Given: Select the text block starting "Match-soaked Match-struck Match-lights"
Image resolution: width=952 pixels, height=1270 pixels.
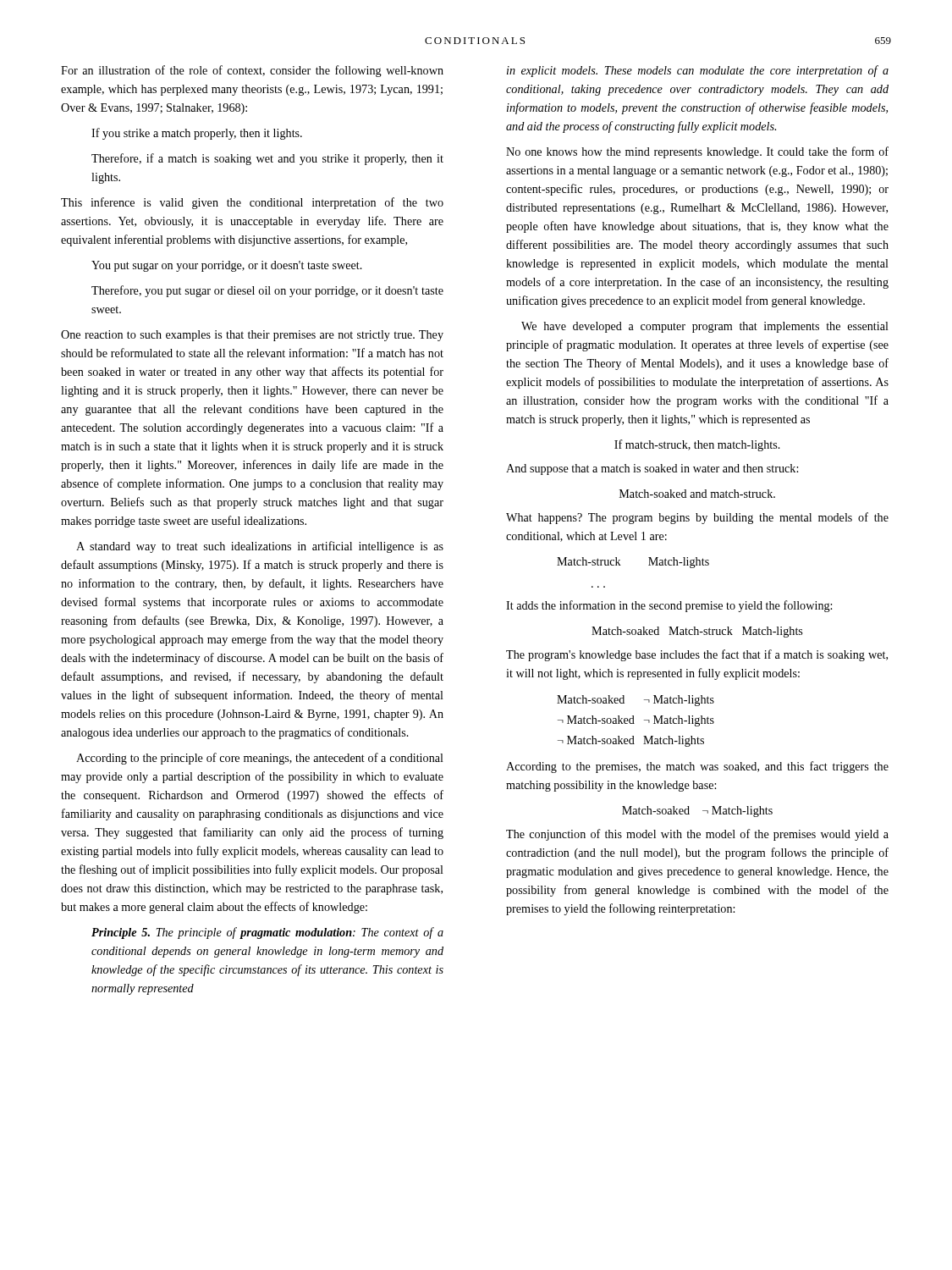Looking at the screenshot, I should coord(697,631).
